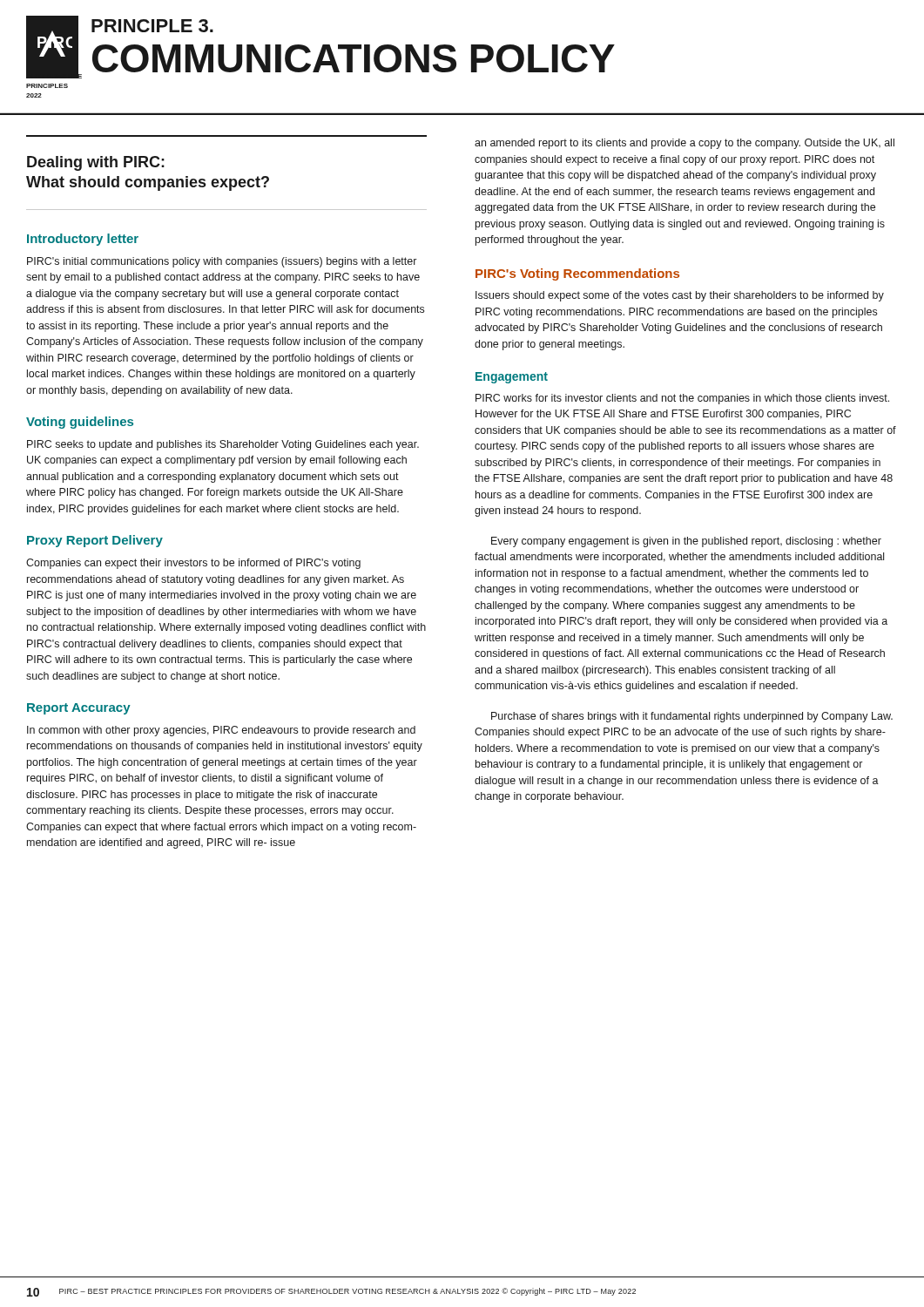Navigate to the block starting "Purchase of shares brings with it fundamental rights"

[686, 756]
